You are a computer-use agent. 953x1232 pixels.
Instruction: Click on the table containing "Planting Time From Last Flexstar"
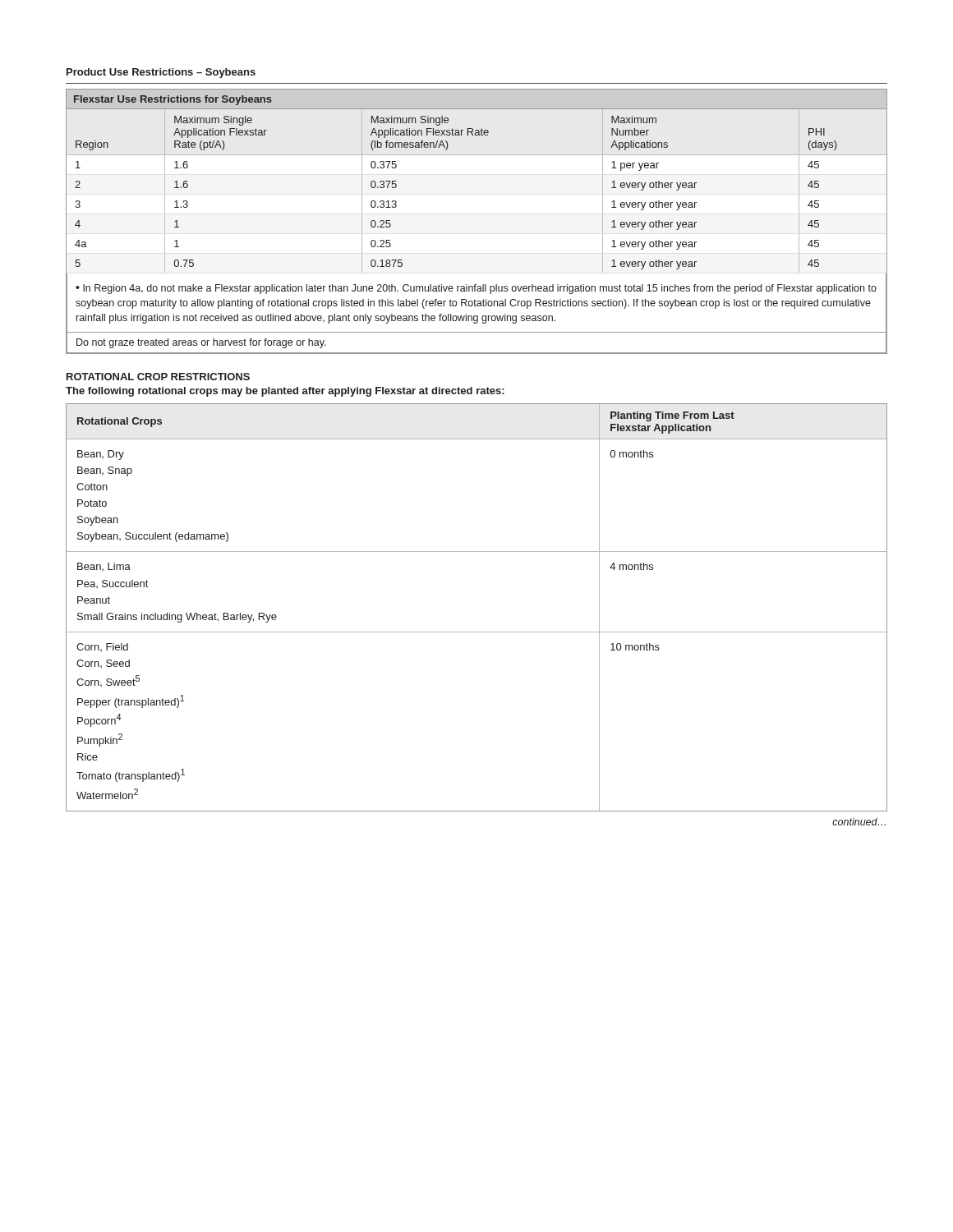coord(476,607)
